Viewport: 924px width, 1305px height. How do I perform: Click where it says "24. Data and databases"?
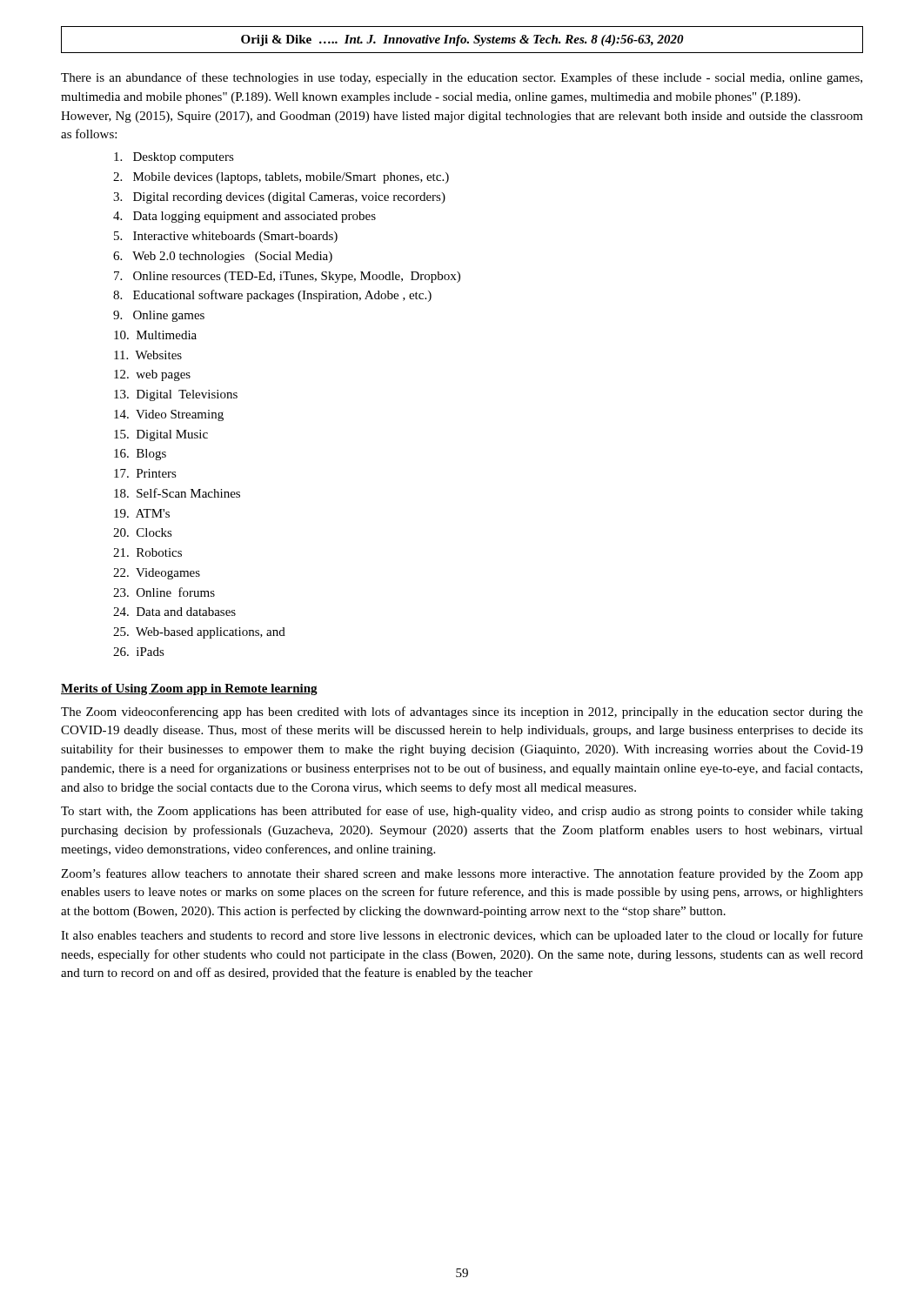175,612
